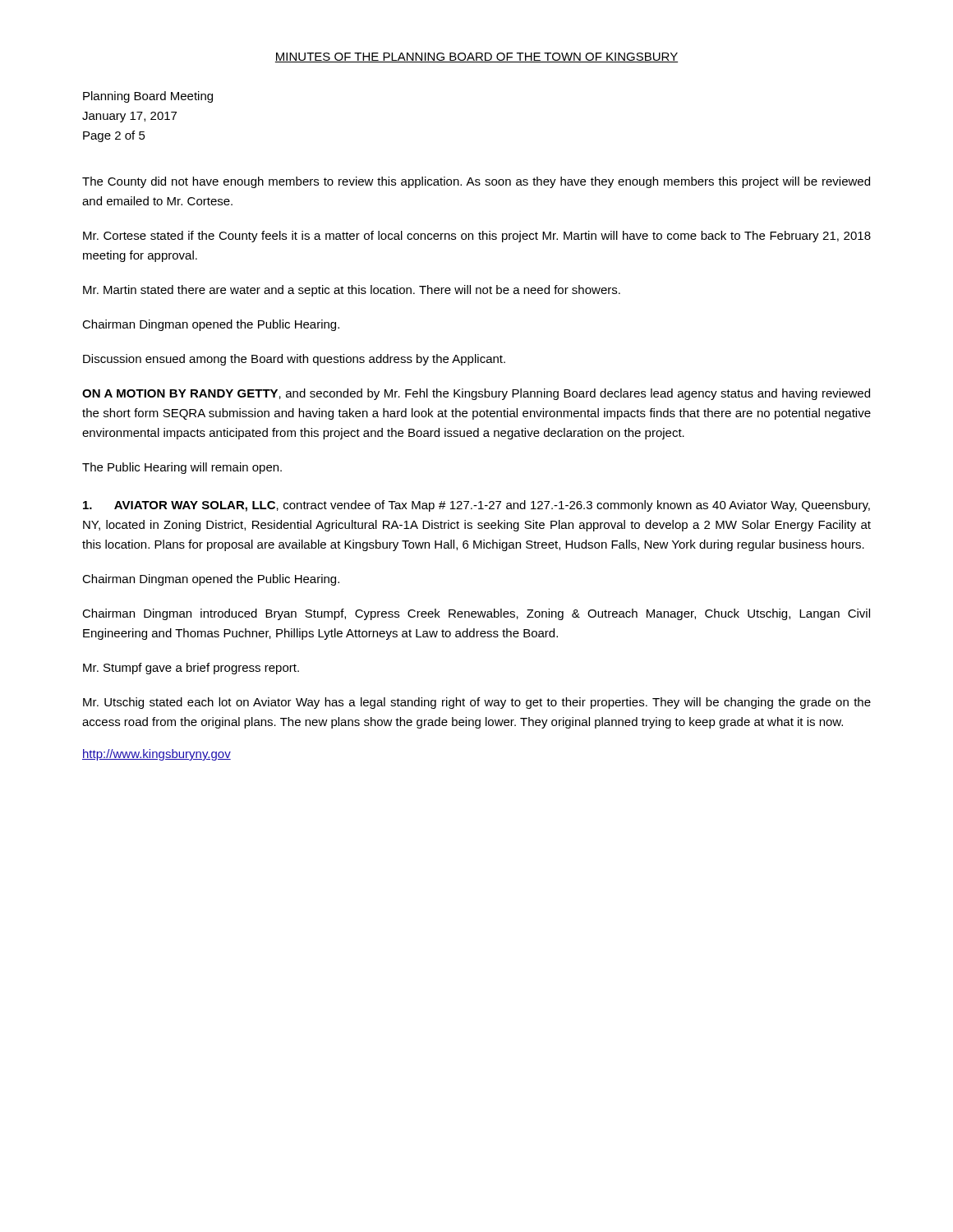The height and width of the screenshot is (1232, 953).
Task: Where is the passage that starts "AVIATOR WAY SOLAR, LLC,"?
Action: (476, 524)
